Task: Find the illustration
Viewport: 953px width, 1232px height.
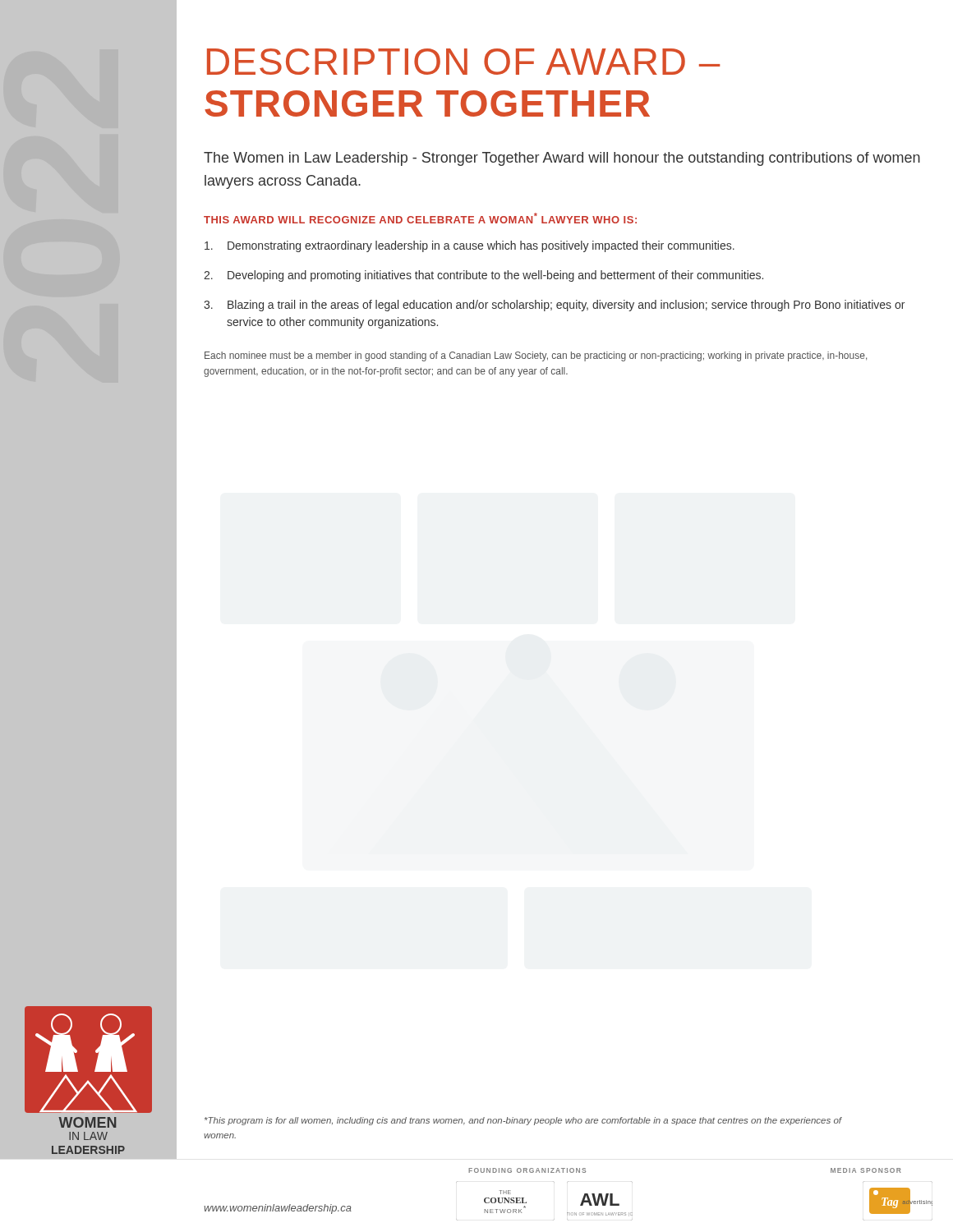Action: (528, 731)
